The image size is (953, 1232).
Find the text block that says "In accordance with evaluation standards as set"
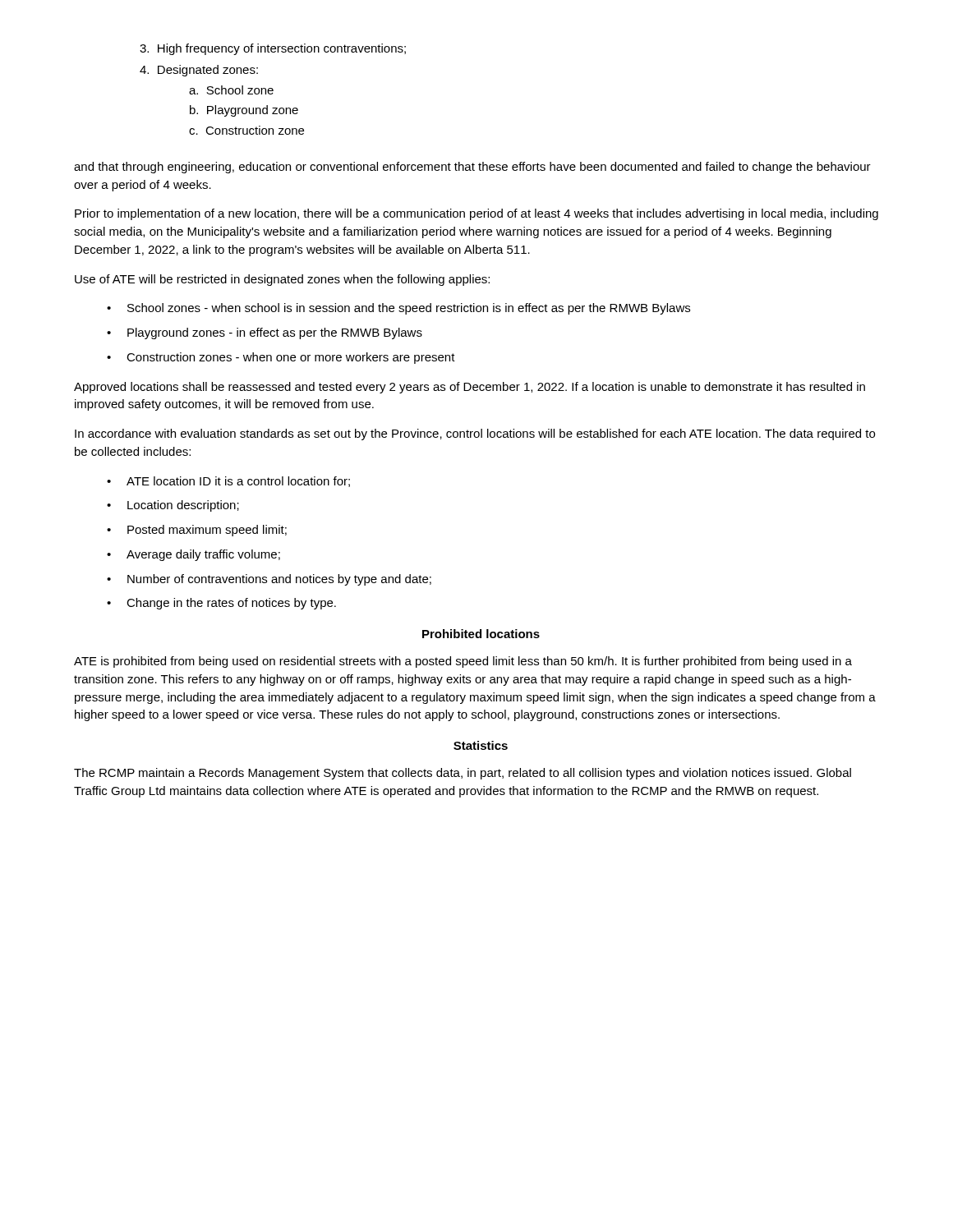475,442
